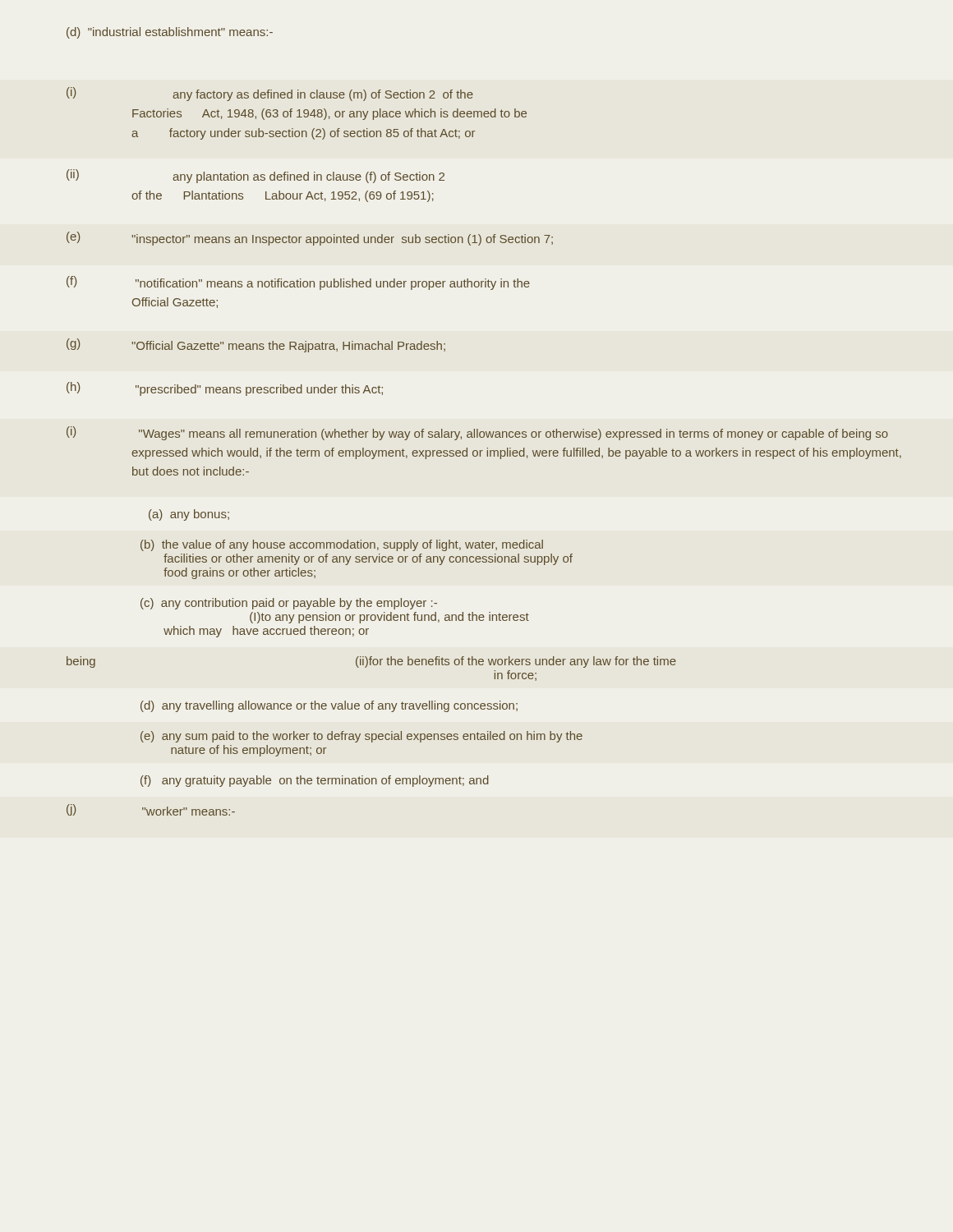This screenshot has height=1232, width=953.
Task: Locate the region starting "(d) "industrial establishment" means:-"
Action: click(x=169, y=32)
